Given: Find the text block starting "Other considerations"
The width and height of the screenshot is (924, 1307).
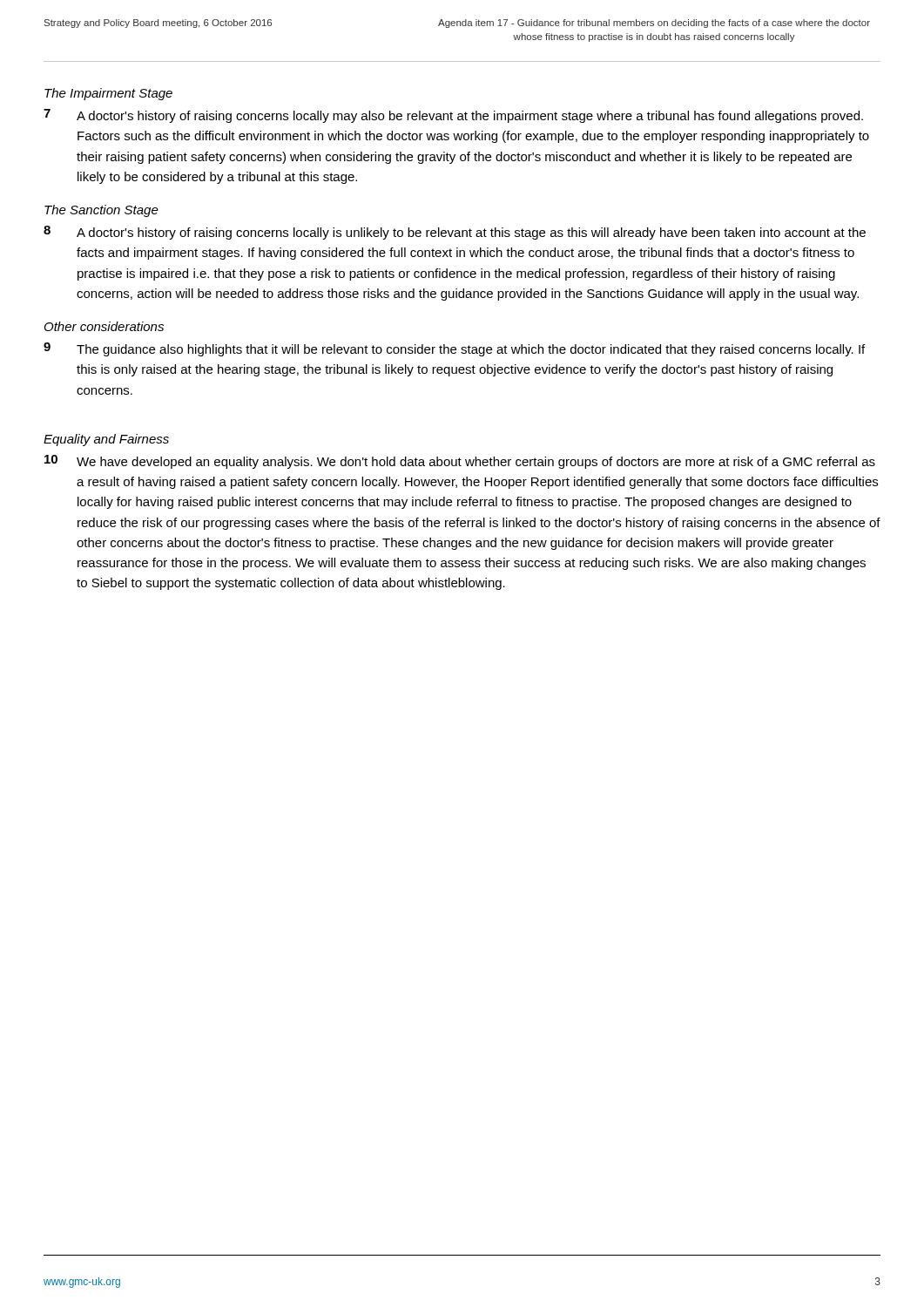Looking at the screenshot, I should click(x=104, y=326).
